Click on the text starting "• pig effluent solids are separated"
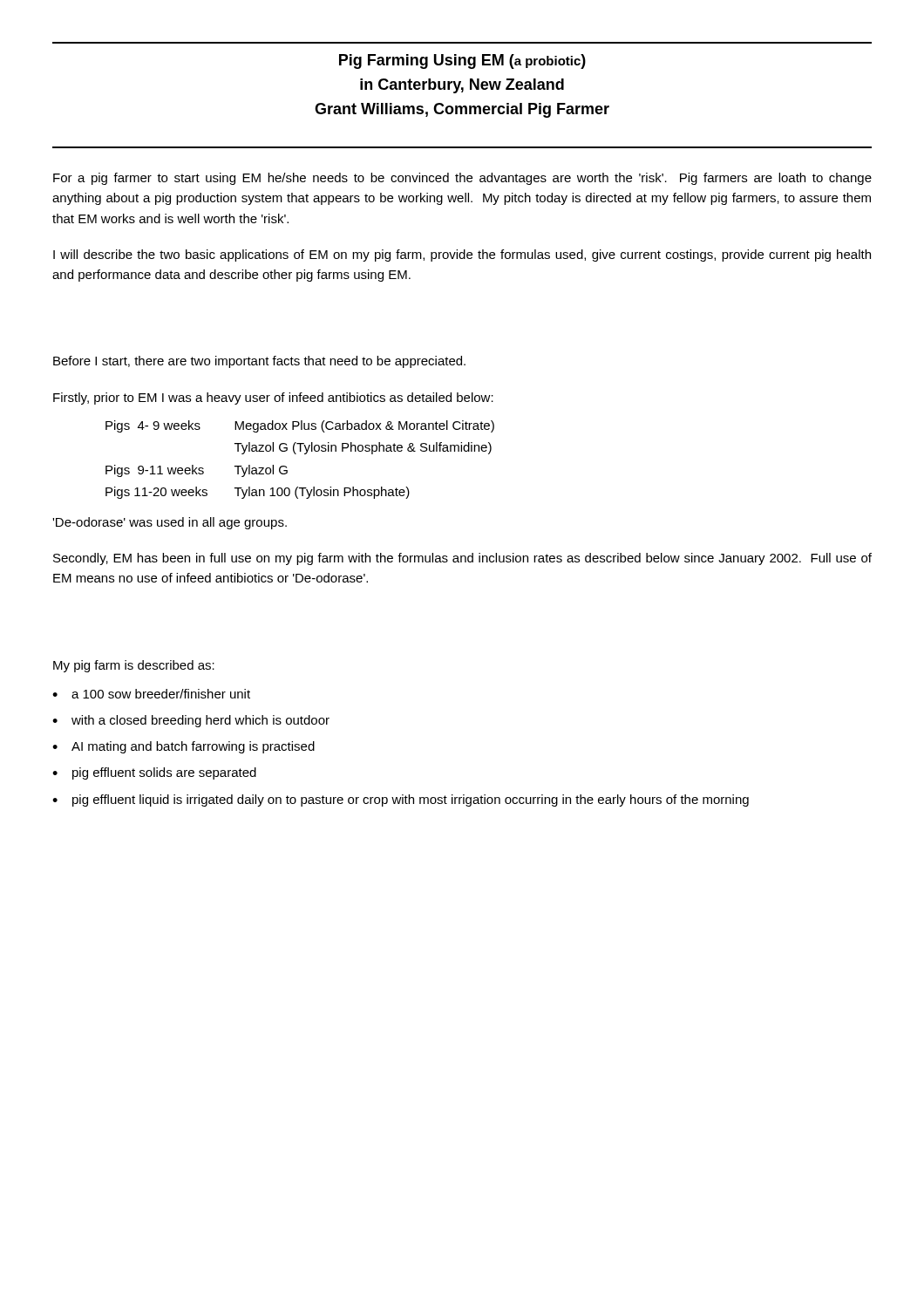The width and height of the screenshot is (924, 1308). [x=154, y=773]
